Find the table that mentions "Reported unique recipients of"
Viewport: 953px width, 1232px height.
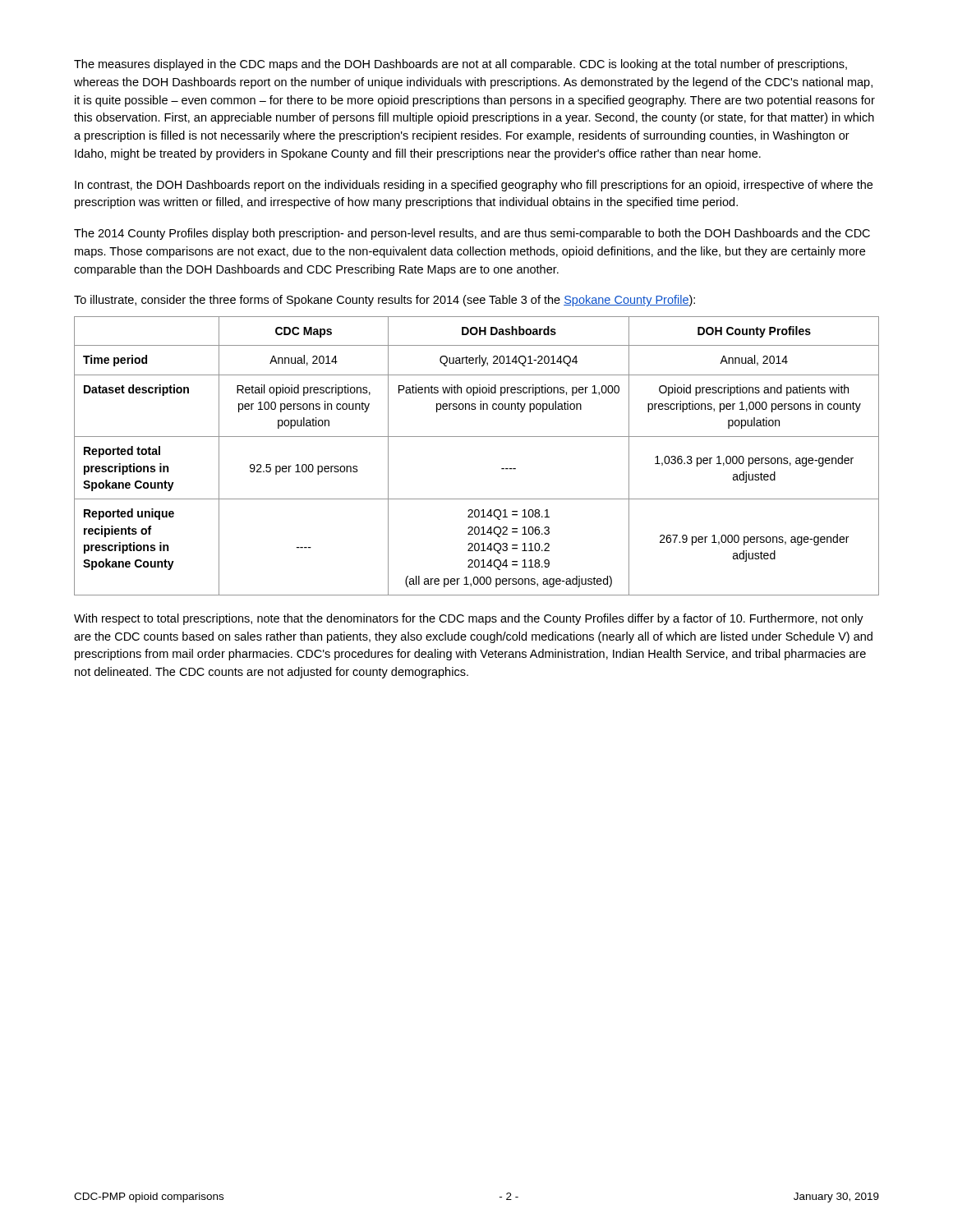click(476, 456)
